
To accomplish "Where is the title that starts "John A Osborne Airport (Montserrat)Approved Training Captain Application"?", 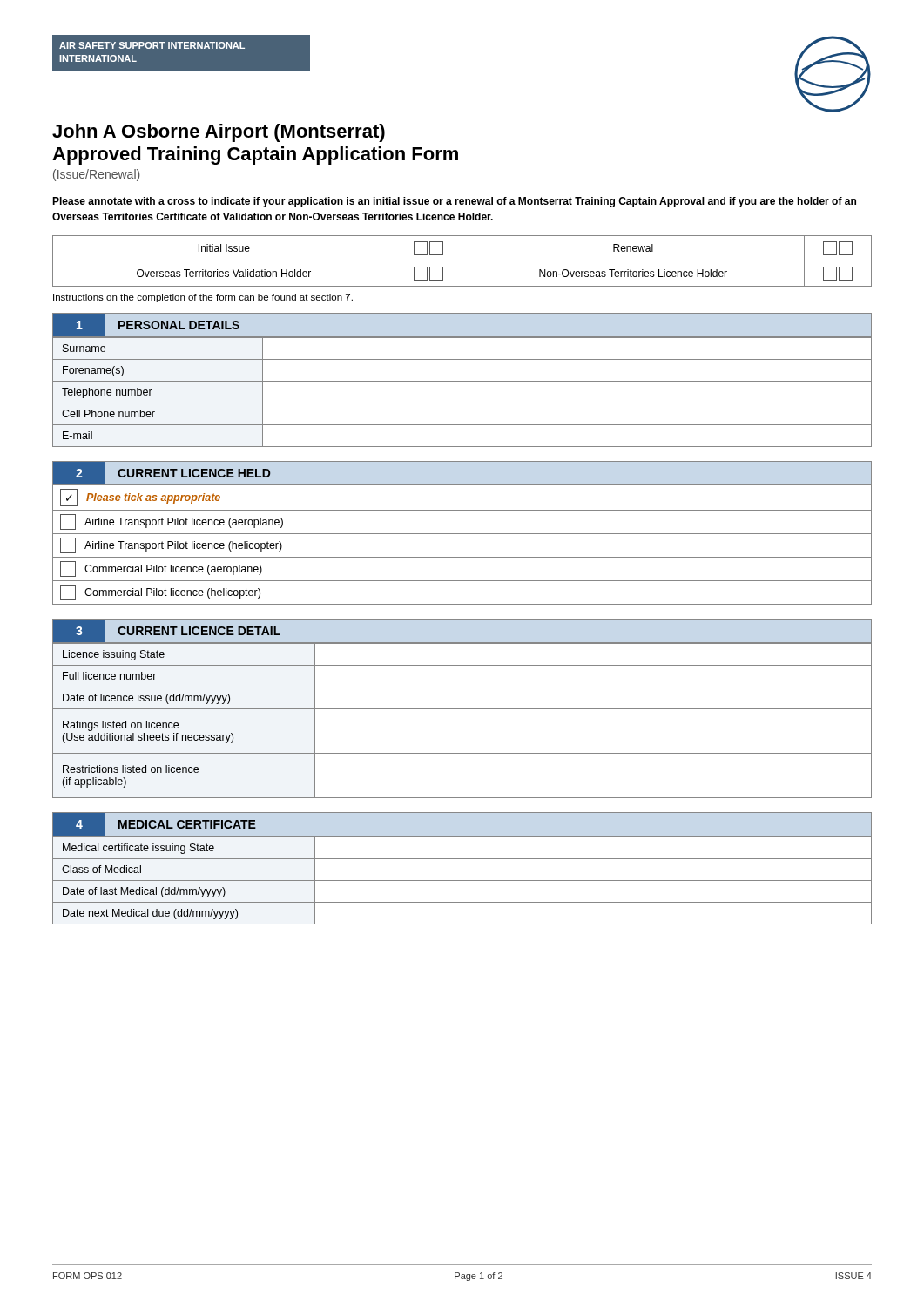I will (462, 151).
